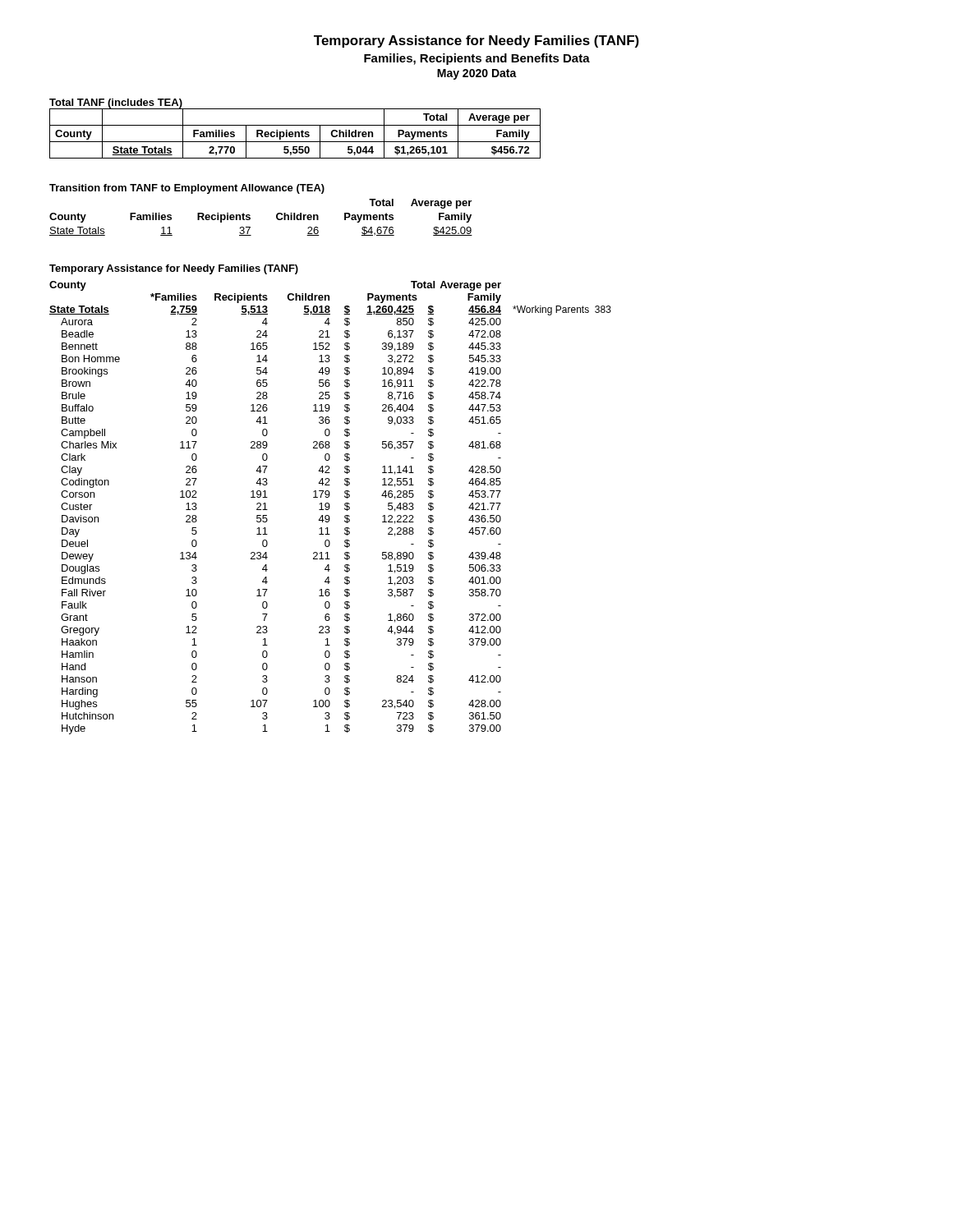
Task: Select the text starting "Total TANF (includes TEA)"
Action: [x=116, y=102]
